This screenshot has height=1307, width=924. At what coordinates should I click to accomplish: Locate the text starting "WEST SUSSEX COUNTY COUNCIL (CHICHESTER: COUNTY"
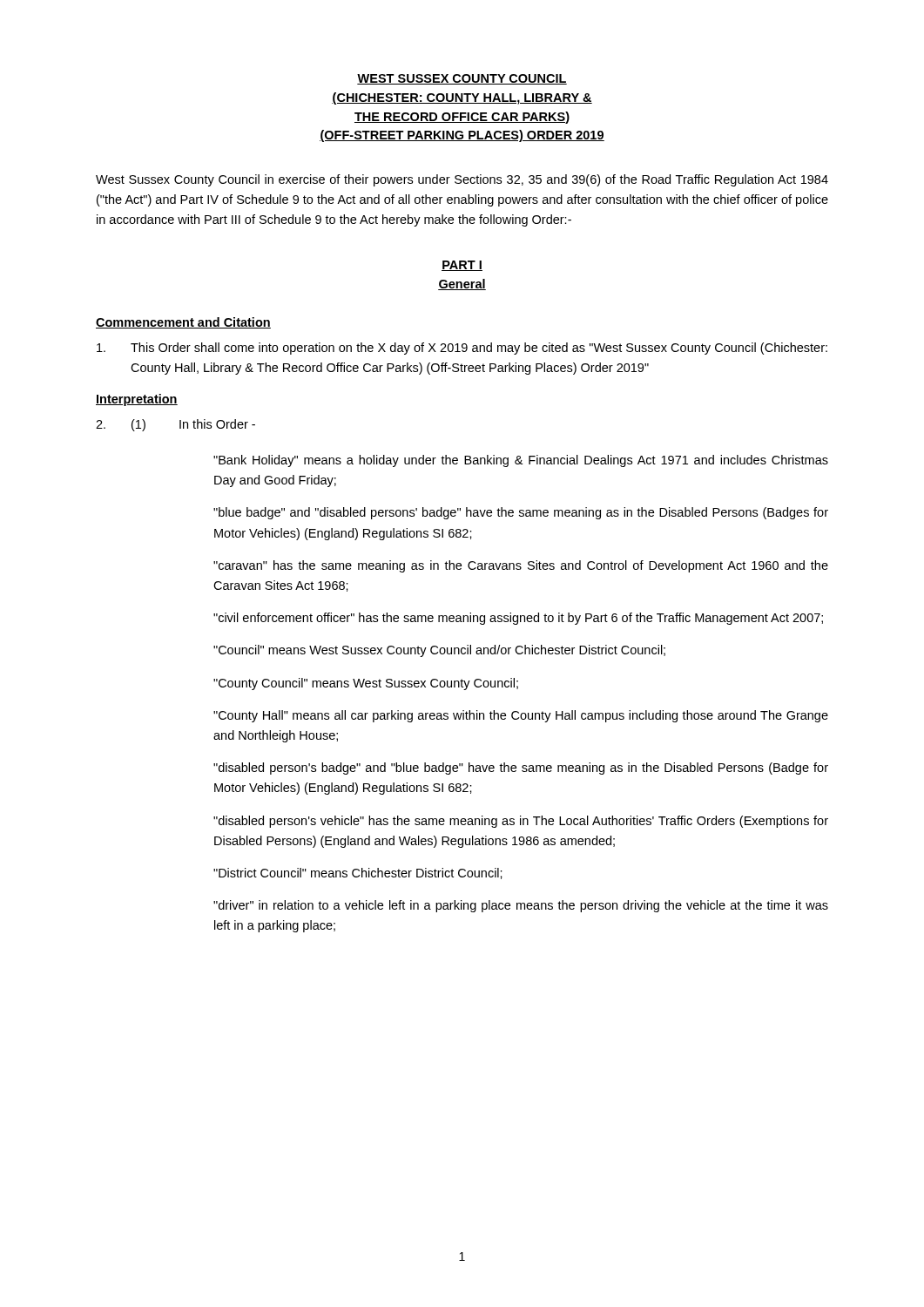click(462, 108)
